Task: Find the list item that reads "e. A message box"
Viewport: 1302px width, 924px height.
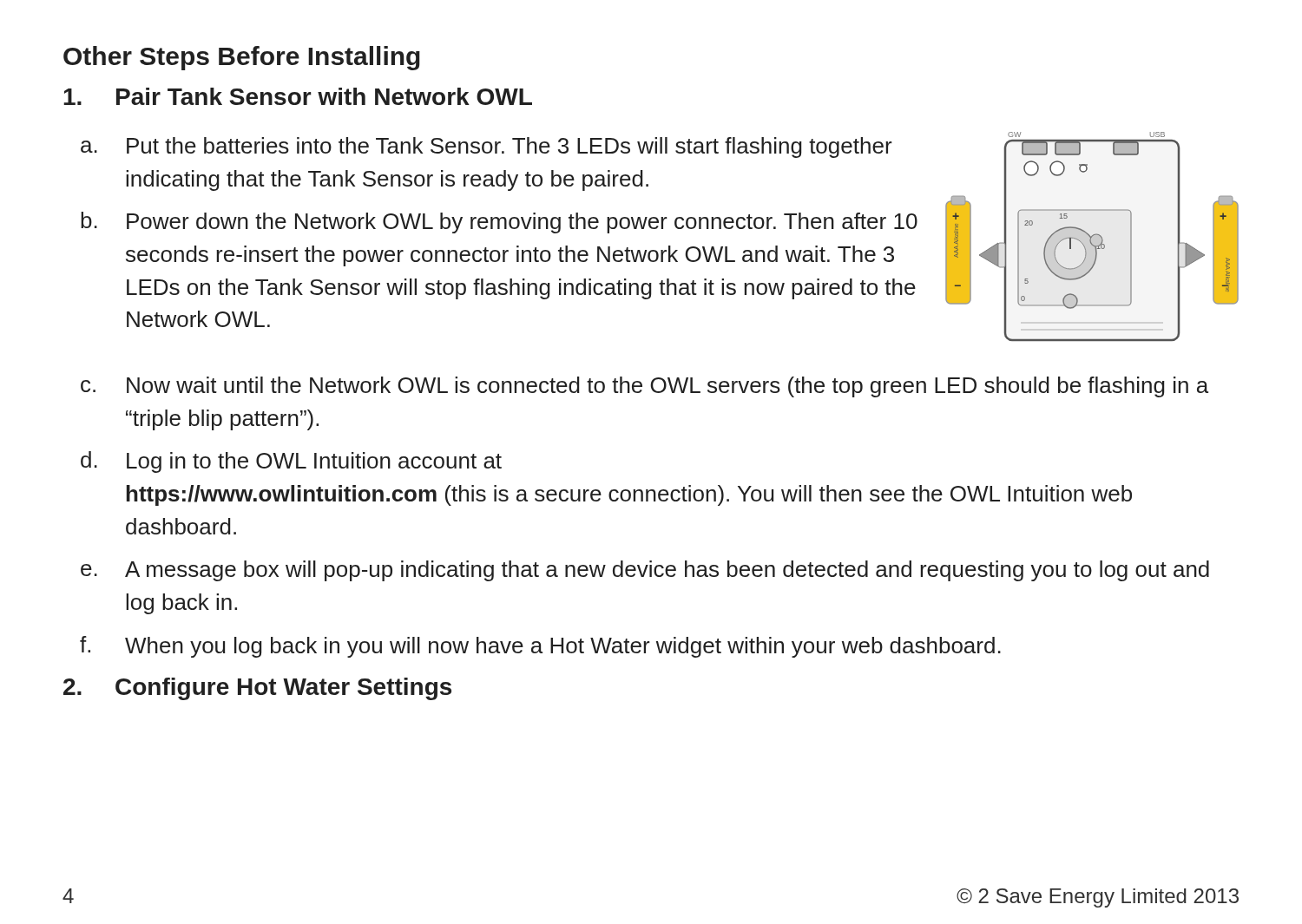Action: tap(660, 587)
